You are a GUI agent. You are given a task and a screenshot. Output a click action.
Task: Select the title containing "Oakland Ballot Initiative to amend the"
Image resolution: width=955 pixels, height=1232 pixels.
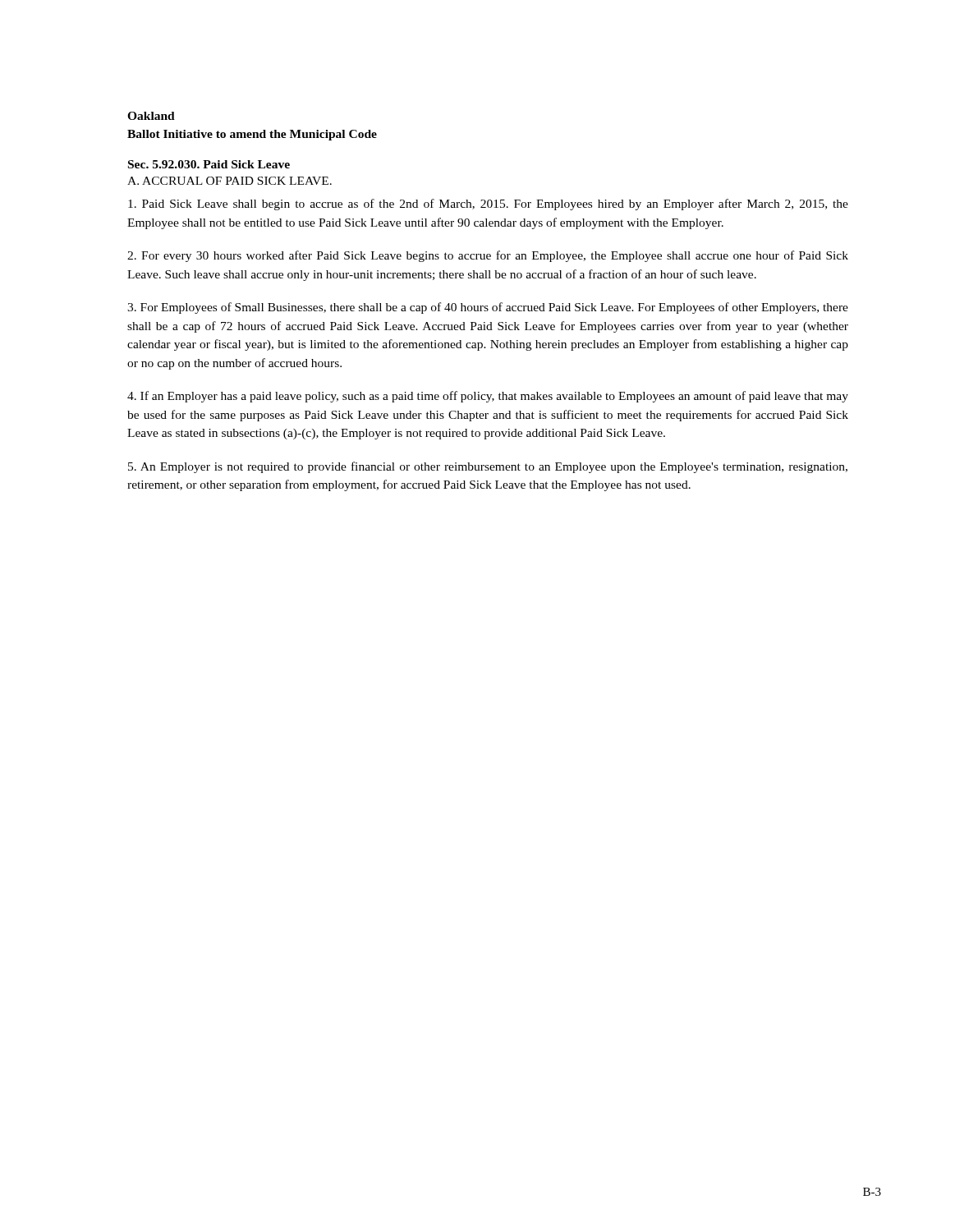(x=151, y=116)
